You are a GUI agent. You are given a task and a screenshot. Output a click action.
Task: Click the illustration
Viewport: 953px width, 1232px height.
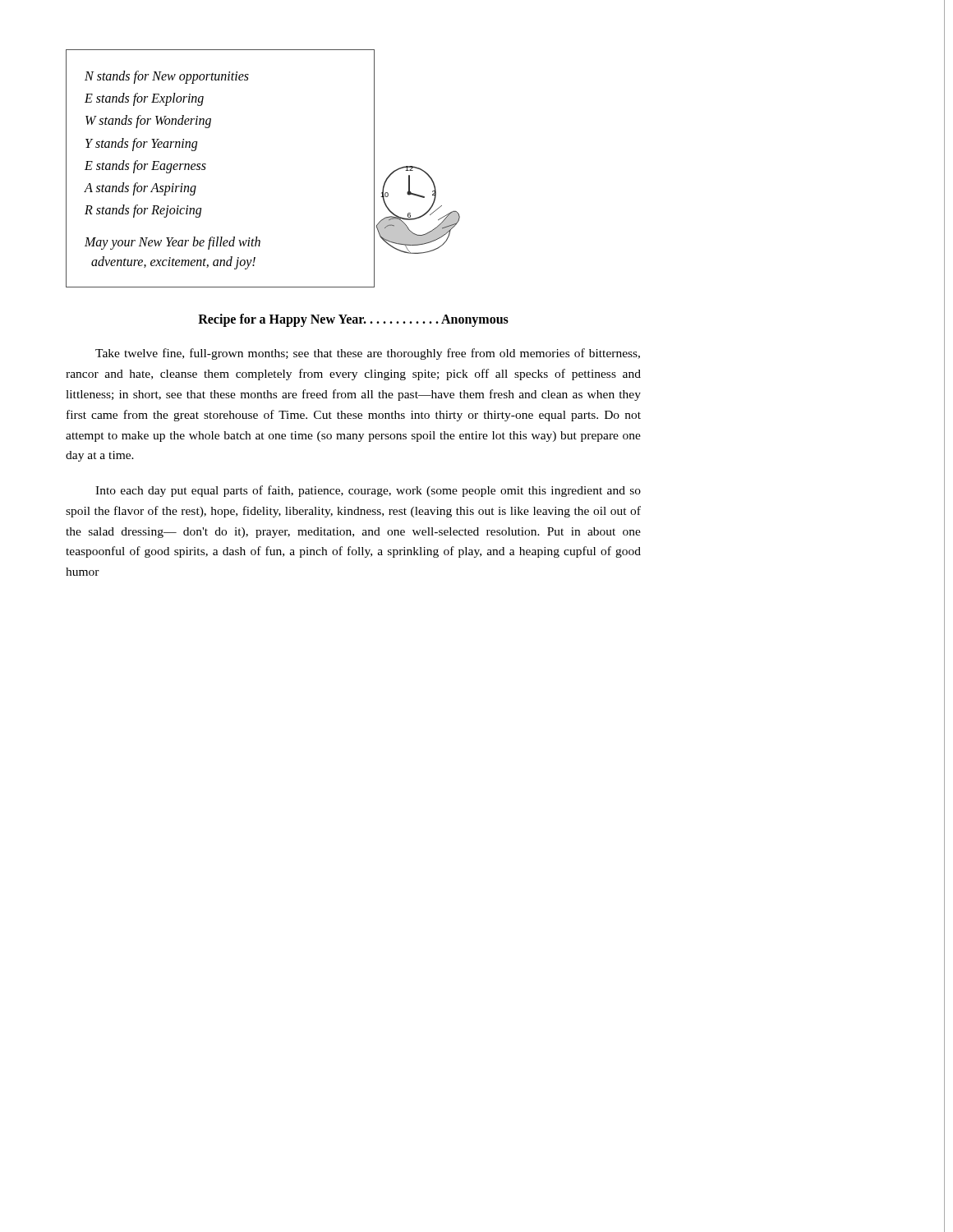[x=417, y=209]
